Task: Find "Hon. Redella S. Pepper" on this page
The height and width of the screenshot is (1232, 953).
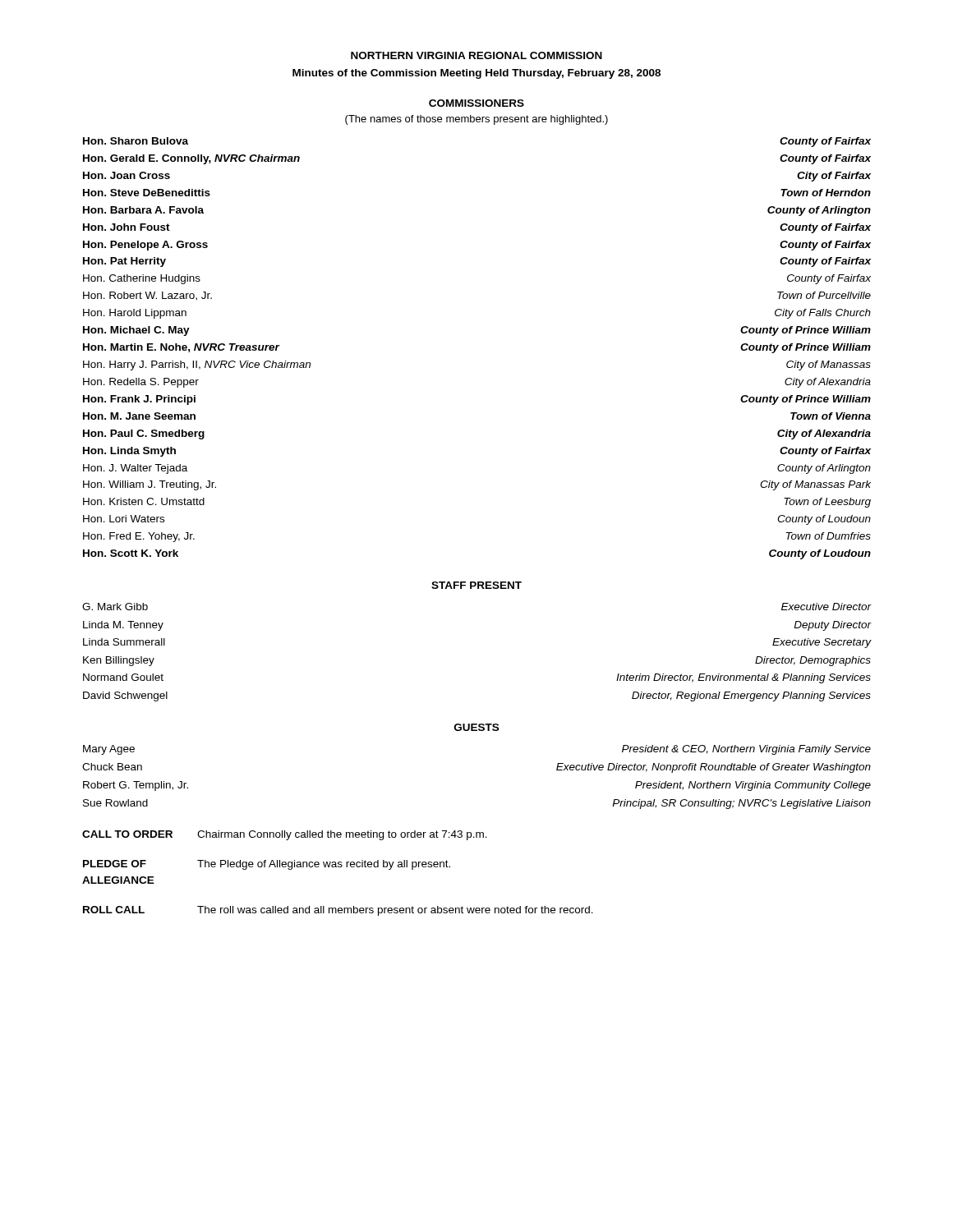Action: click(140, 381)
